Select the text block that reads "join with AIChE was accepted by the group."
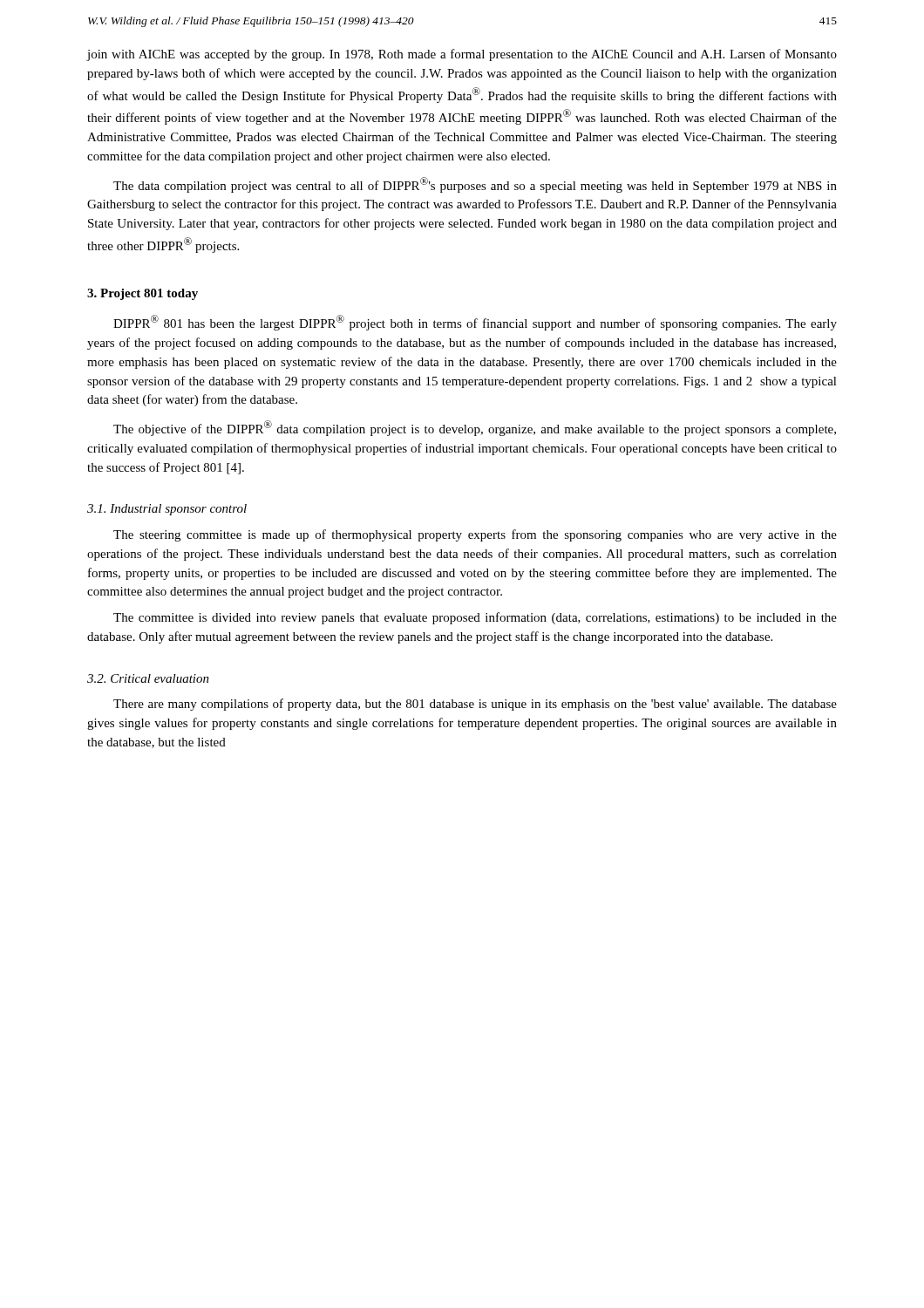Viewport: 924px width, 1308px height. click(x=462, y=105)
